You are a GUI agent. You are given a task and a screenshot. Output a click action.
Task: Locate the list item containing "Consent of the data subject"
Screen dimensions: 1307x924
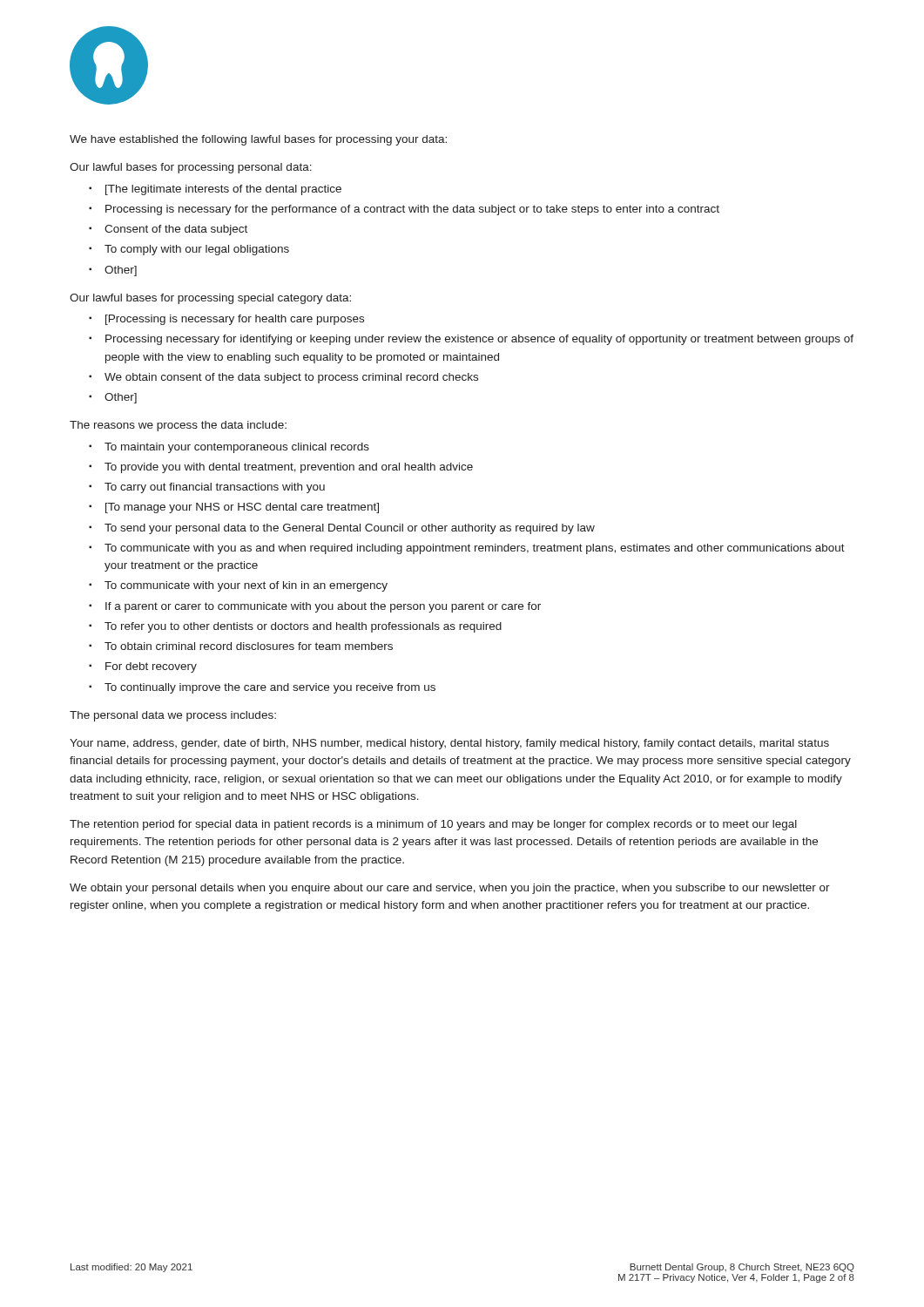coord(176,229)
